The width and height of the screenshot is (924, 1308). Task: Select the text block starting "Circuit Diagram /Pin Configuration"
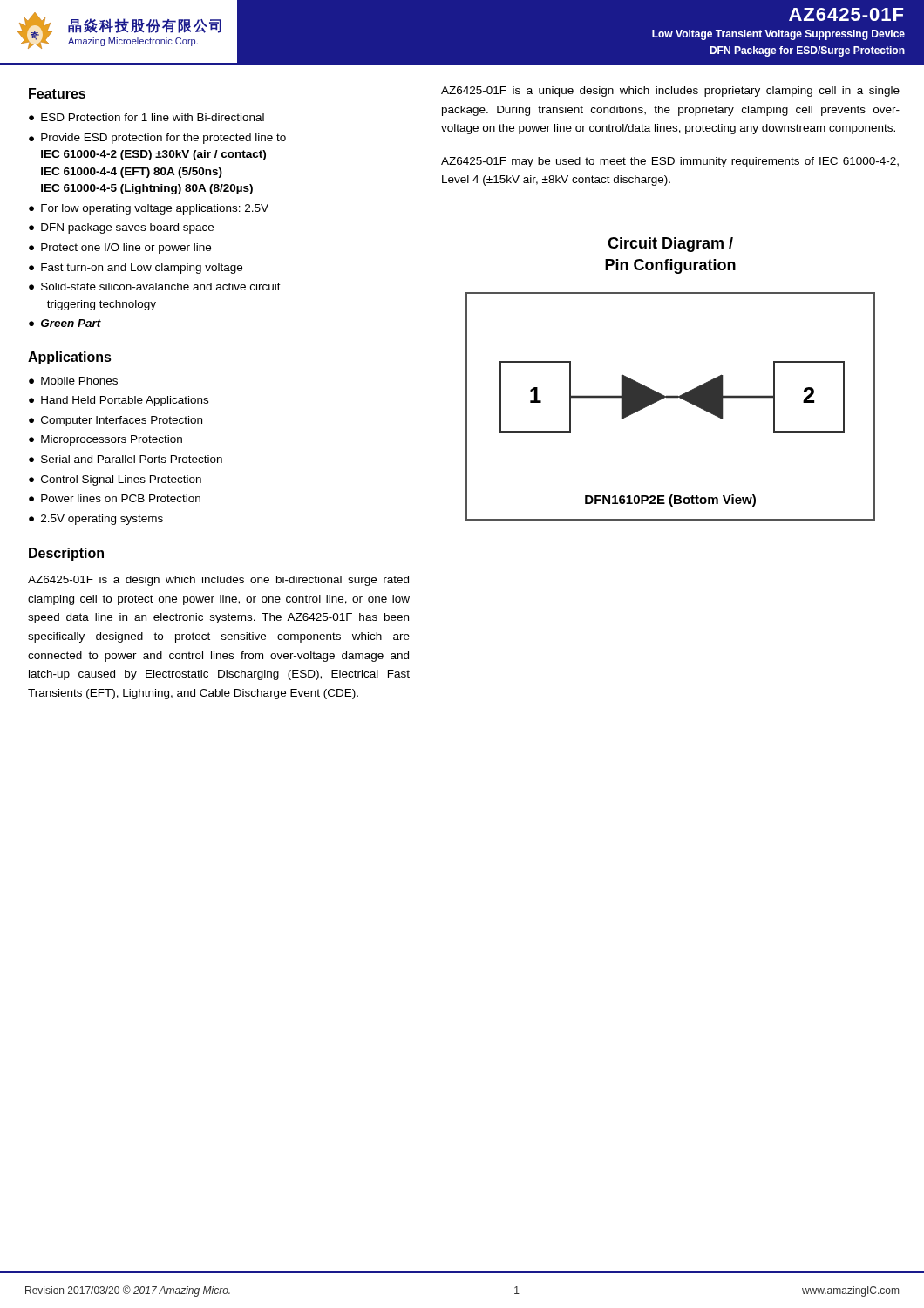(x=670, y=254)
